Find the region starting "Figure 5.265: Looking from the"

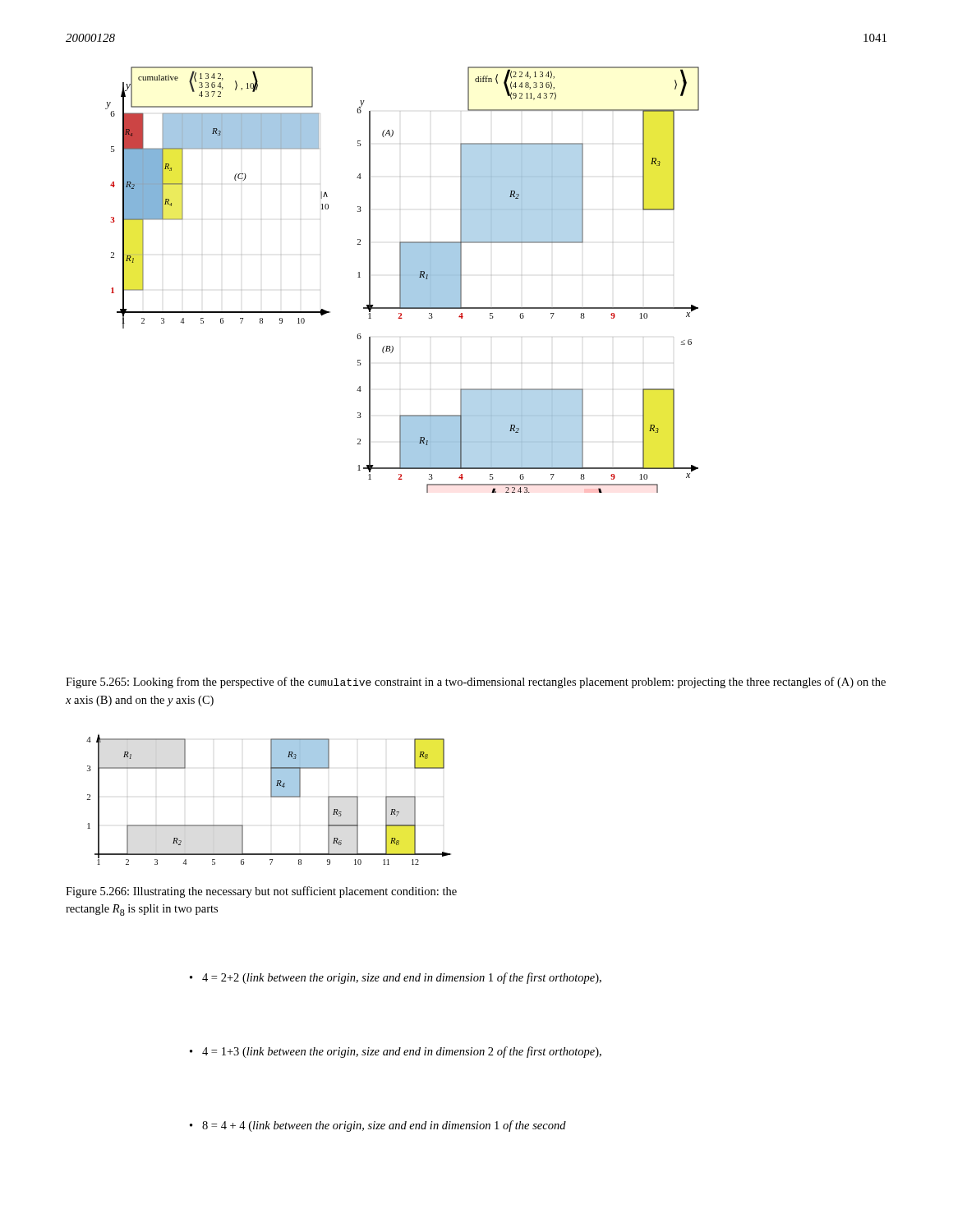click(x=476, y=691)
